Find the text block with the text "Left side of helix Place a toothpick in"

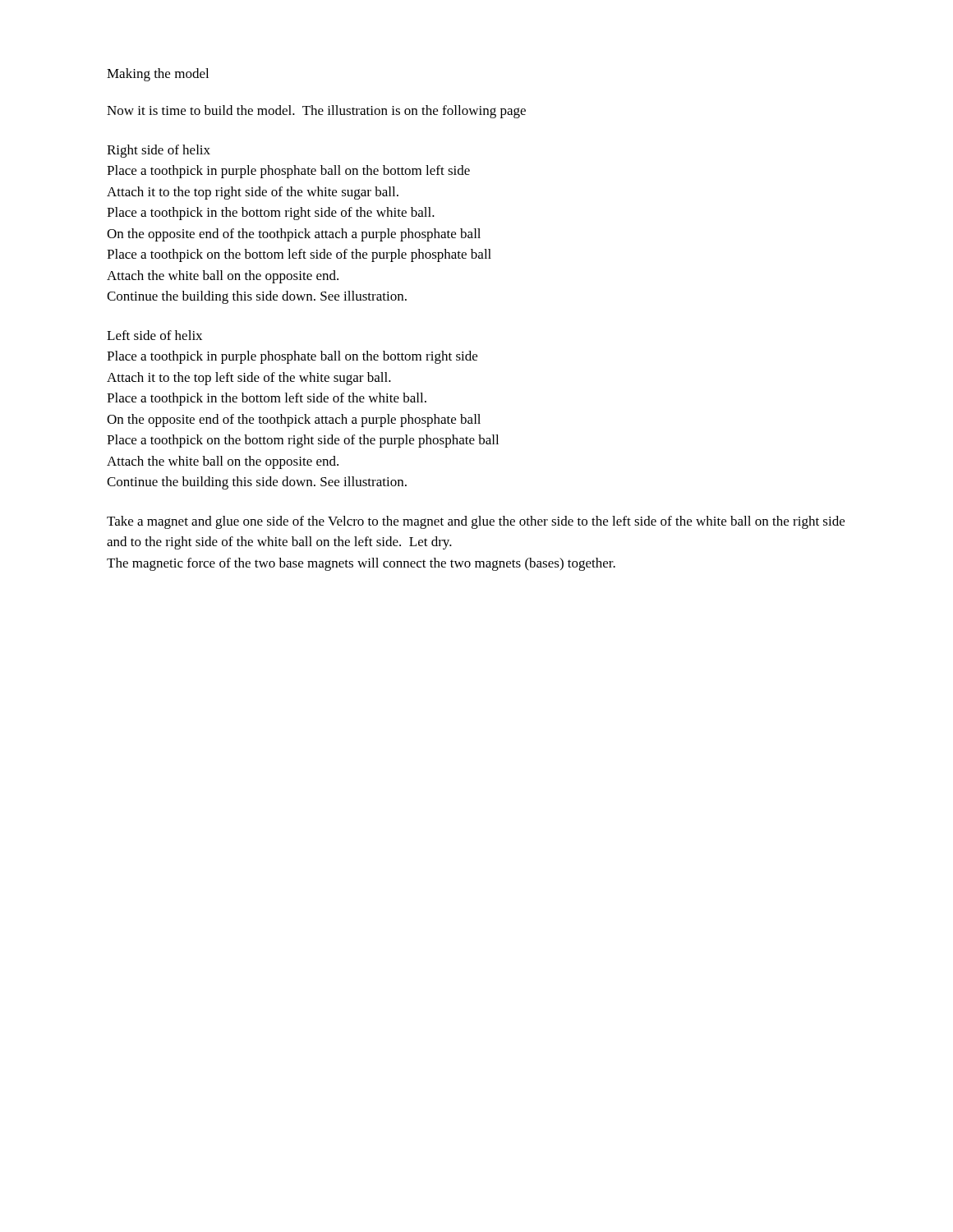click(303, 408)
